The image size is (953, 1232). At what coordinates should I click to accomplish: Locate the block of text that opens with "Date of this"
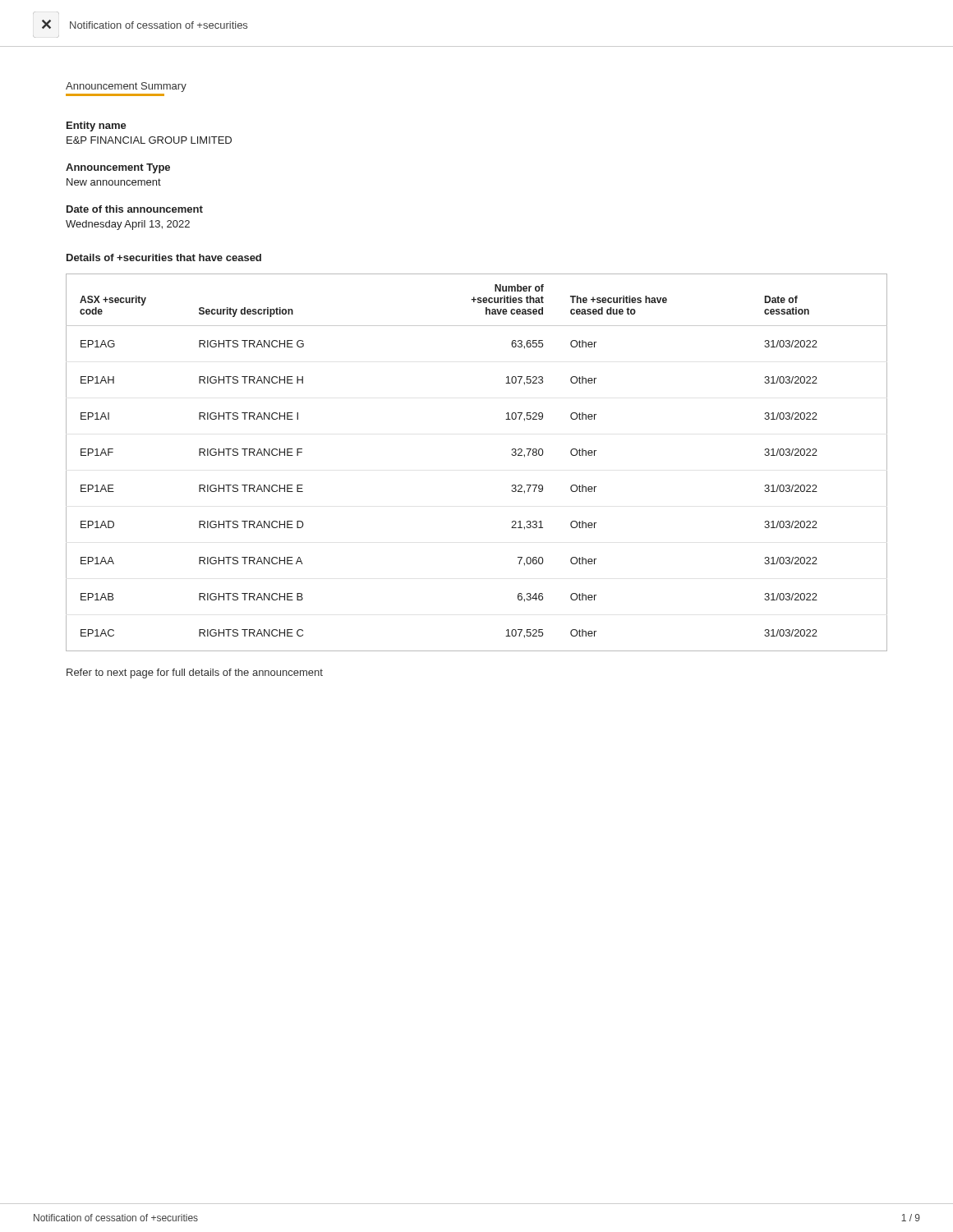tap(134, 209)
